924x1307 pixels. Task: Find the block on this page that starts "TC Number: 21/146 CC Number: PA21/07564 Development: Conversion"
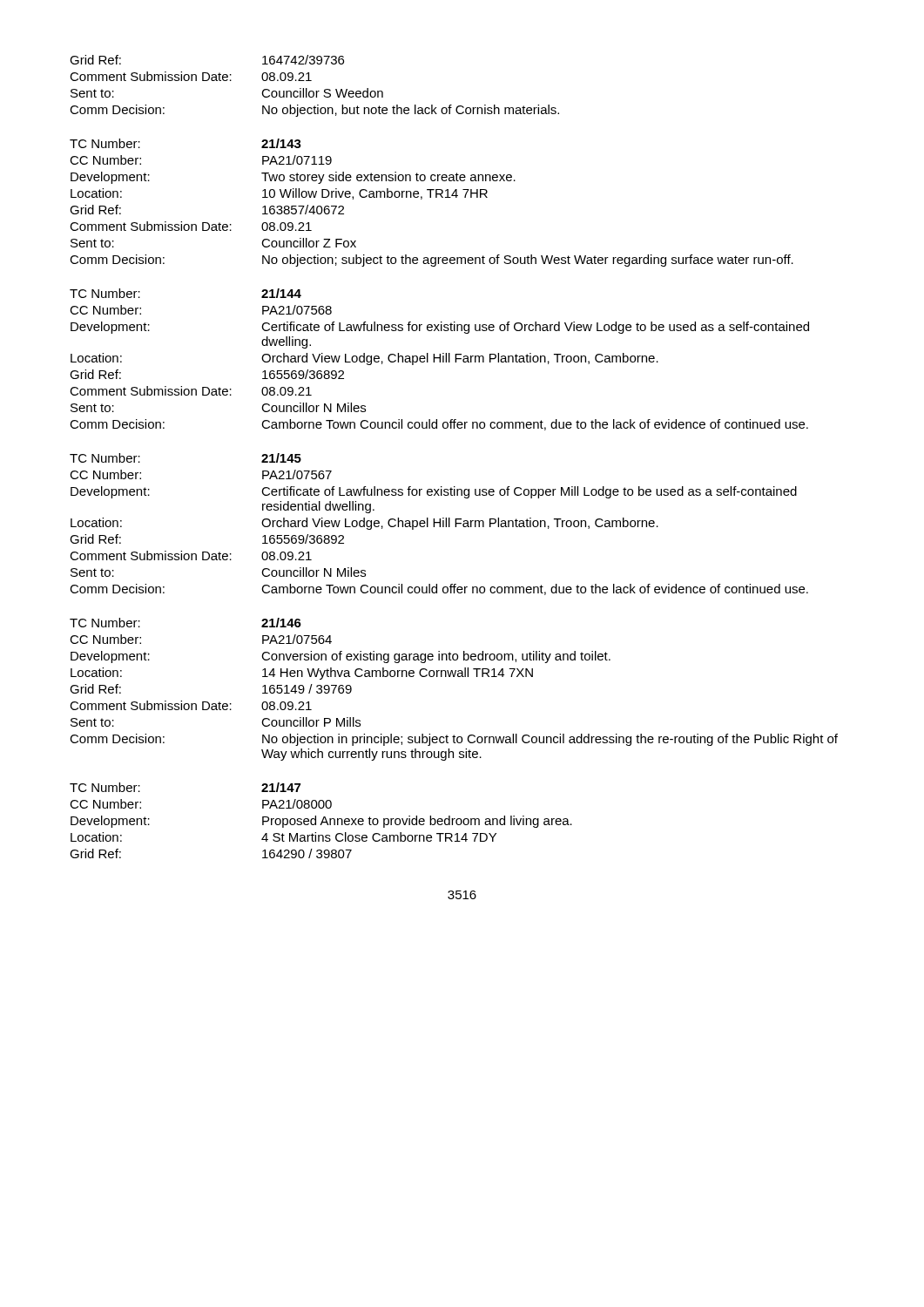coord(462,688)
